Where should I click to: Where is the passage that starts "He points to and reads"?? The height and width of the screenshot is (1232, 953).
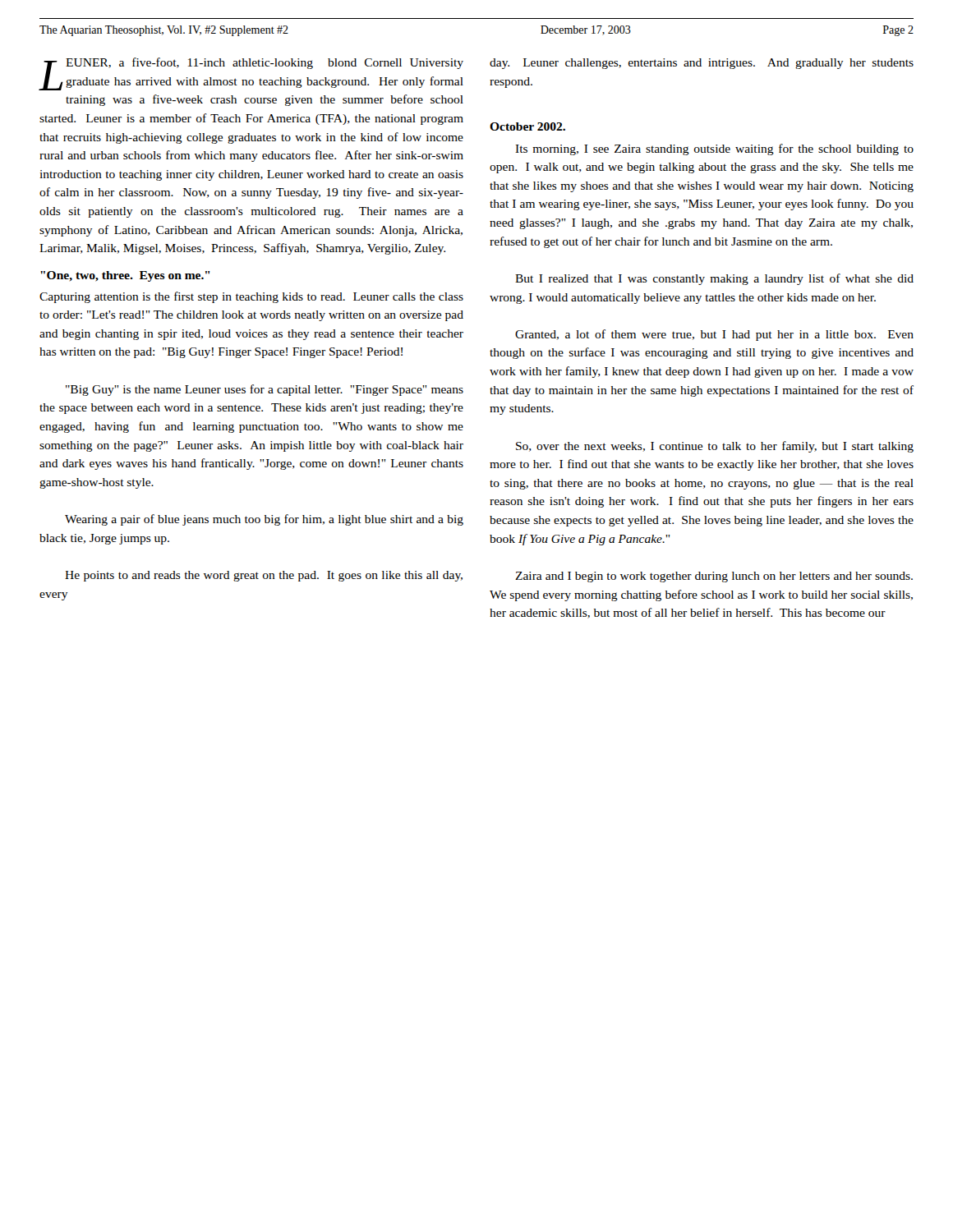coord(251,584)
